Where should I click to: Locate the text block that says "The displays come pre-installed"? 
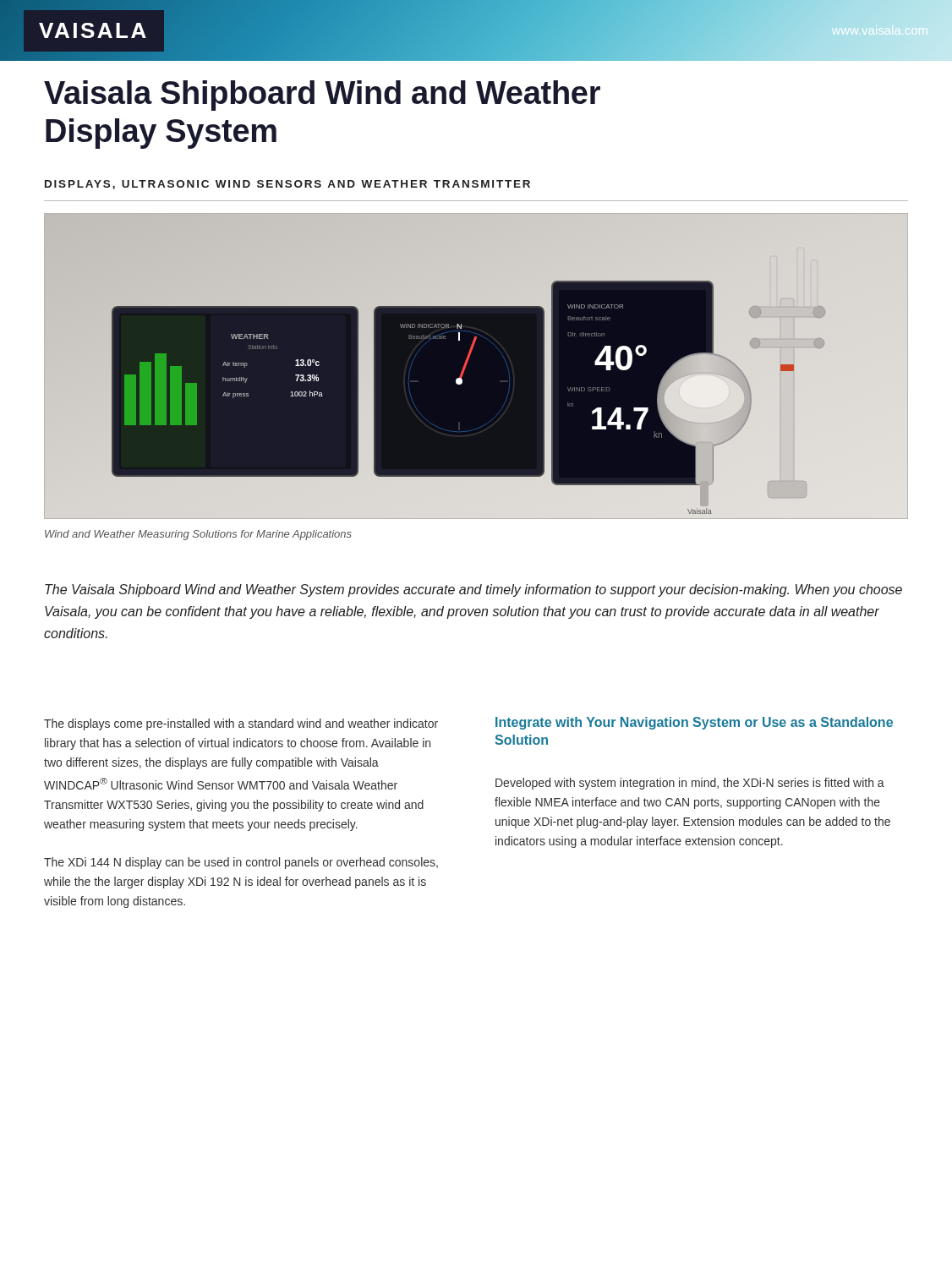[x=243, y=813]
